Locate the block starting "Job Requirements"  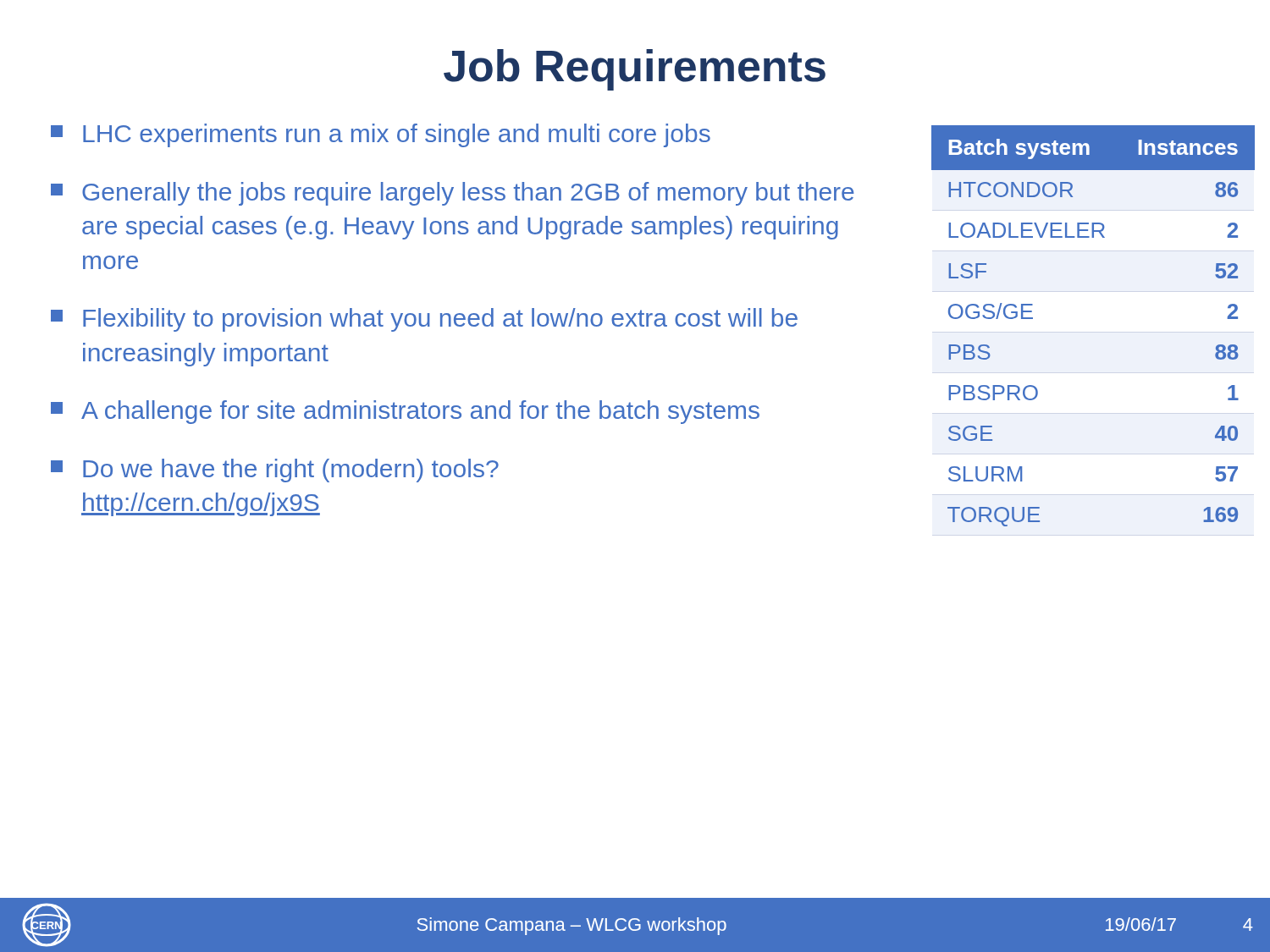[x=635, y=66]
